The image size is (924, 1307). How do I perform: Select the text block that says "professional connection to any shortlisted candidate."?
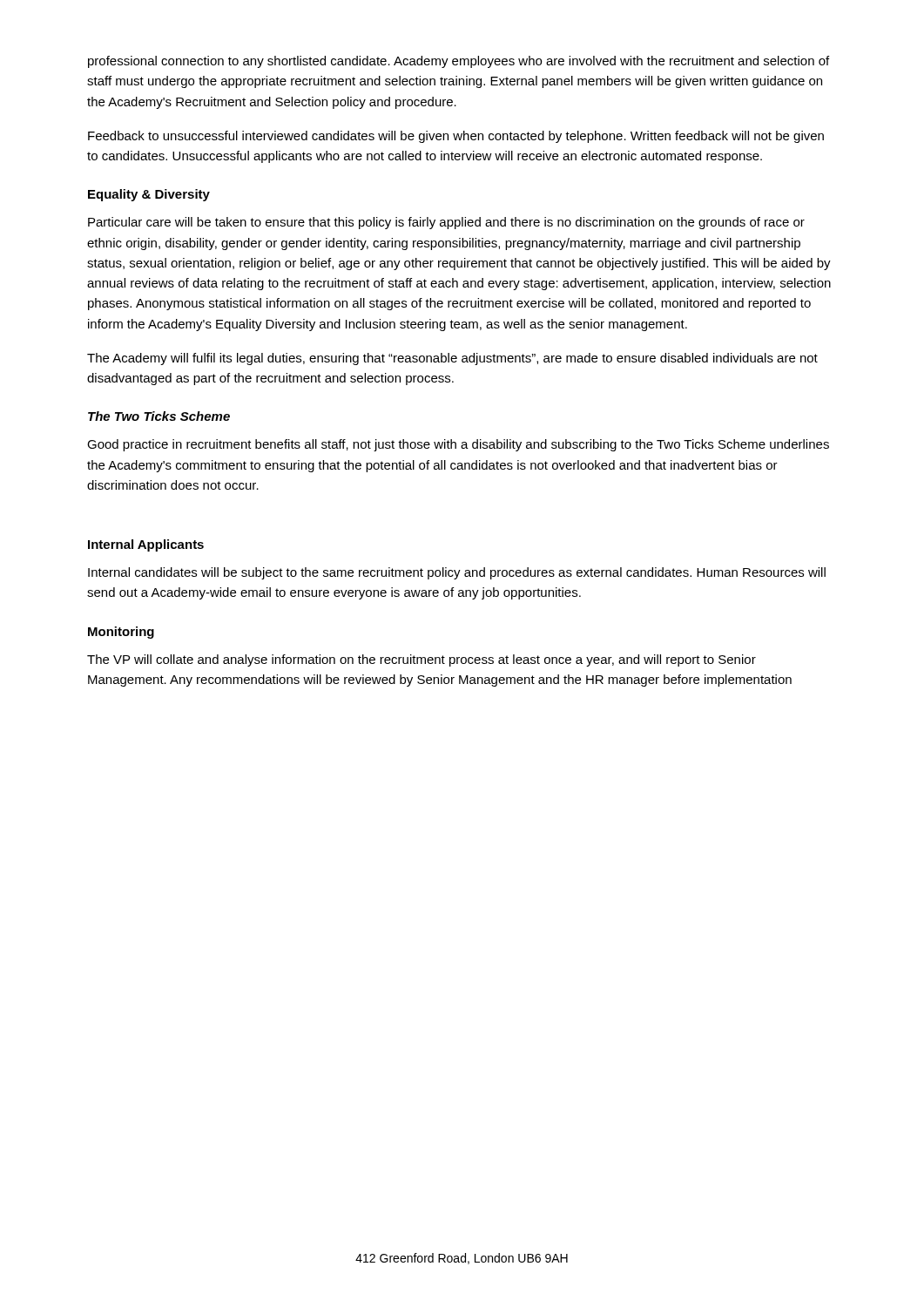(458, 81)
